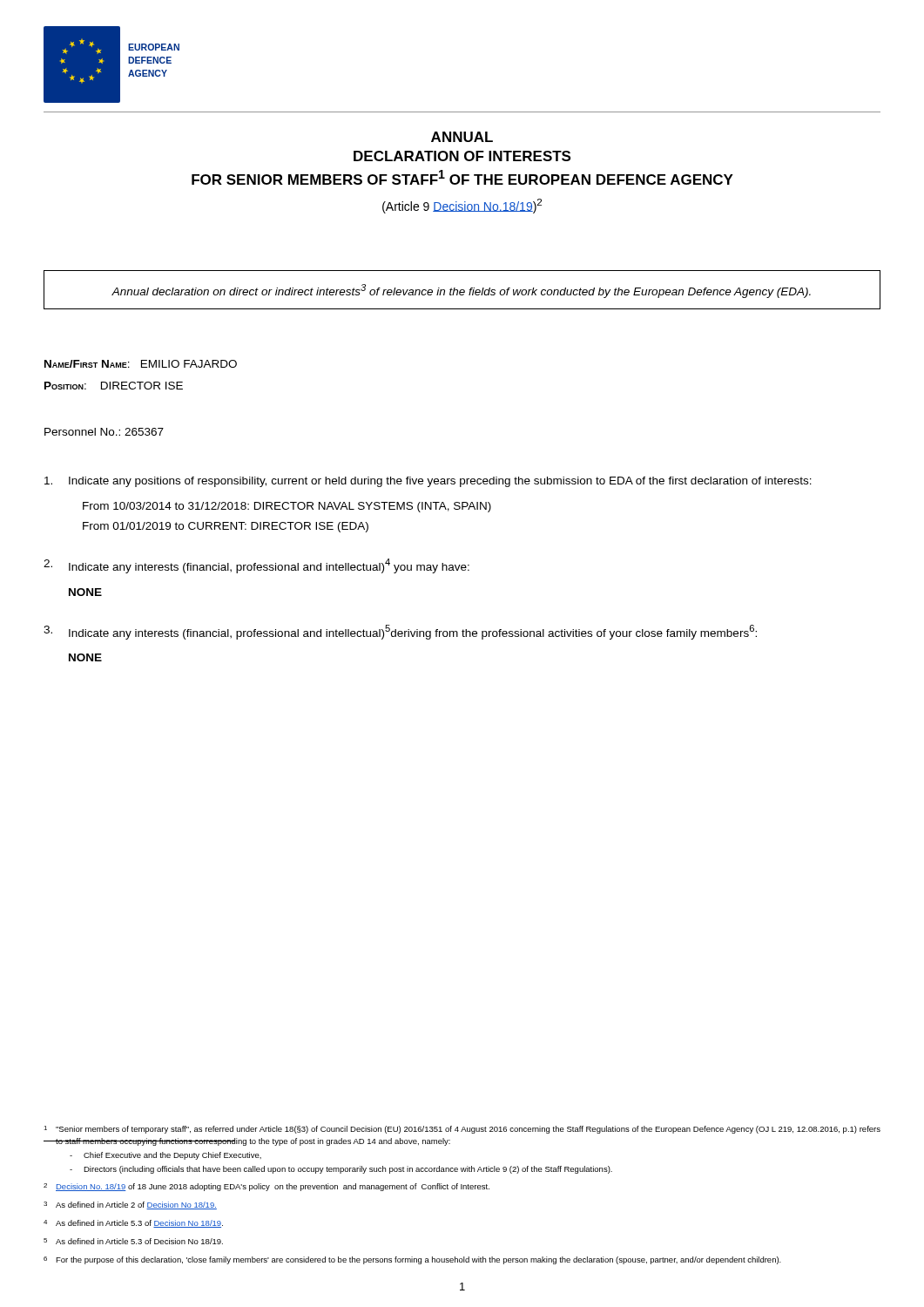The height and width of the screenshot is (1307, 924).
Task: Locate the text that says "Personnel No.: 265367"
Action: tap(104, 432)
